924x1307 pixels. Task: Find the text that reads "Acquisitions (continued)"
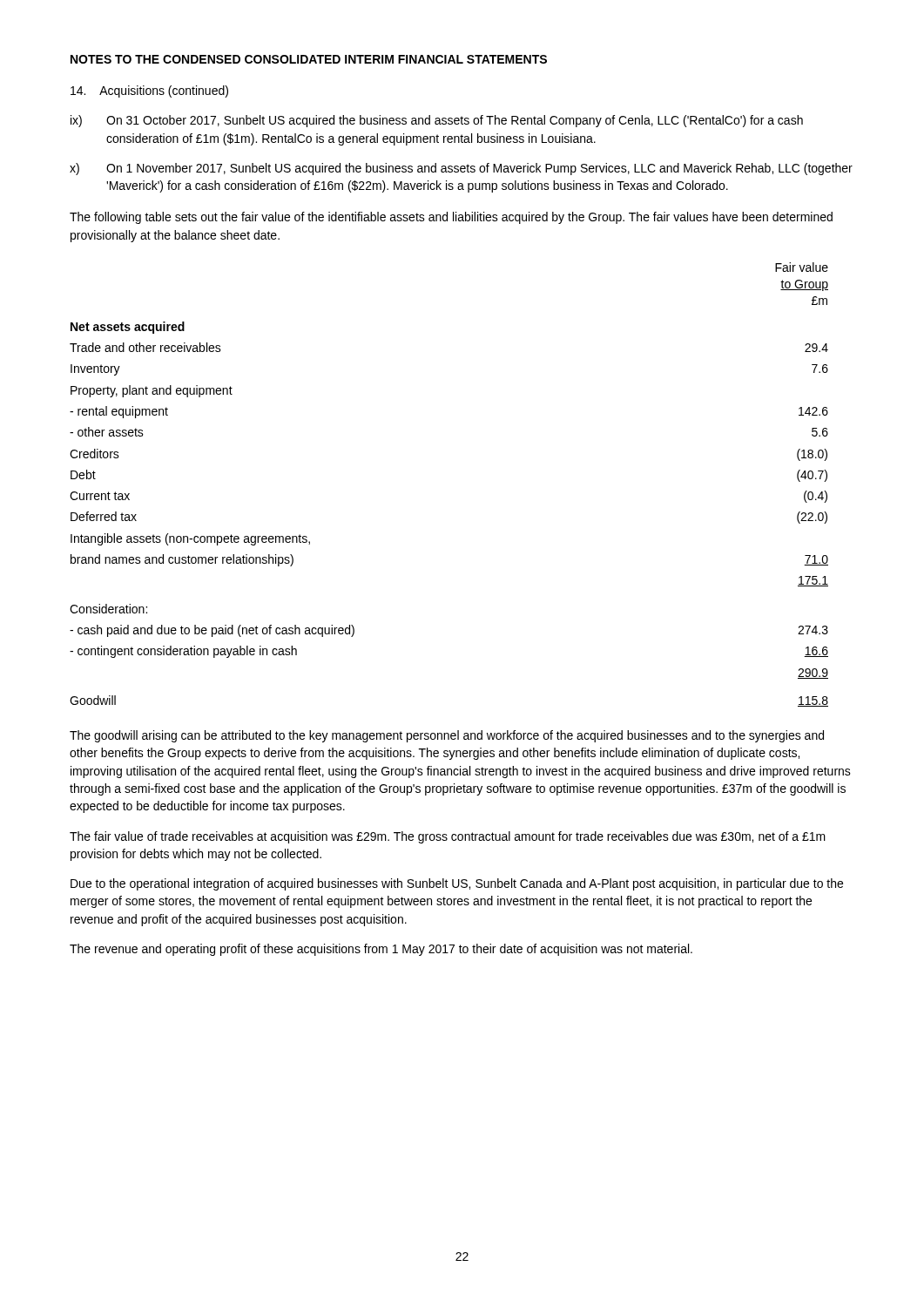click(149, 91)
